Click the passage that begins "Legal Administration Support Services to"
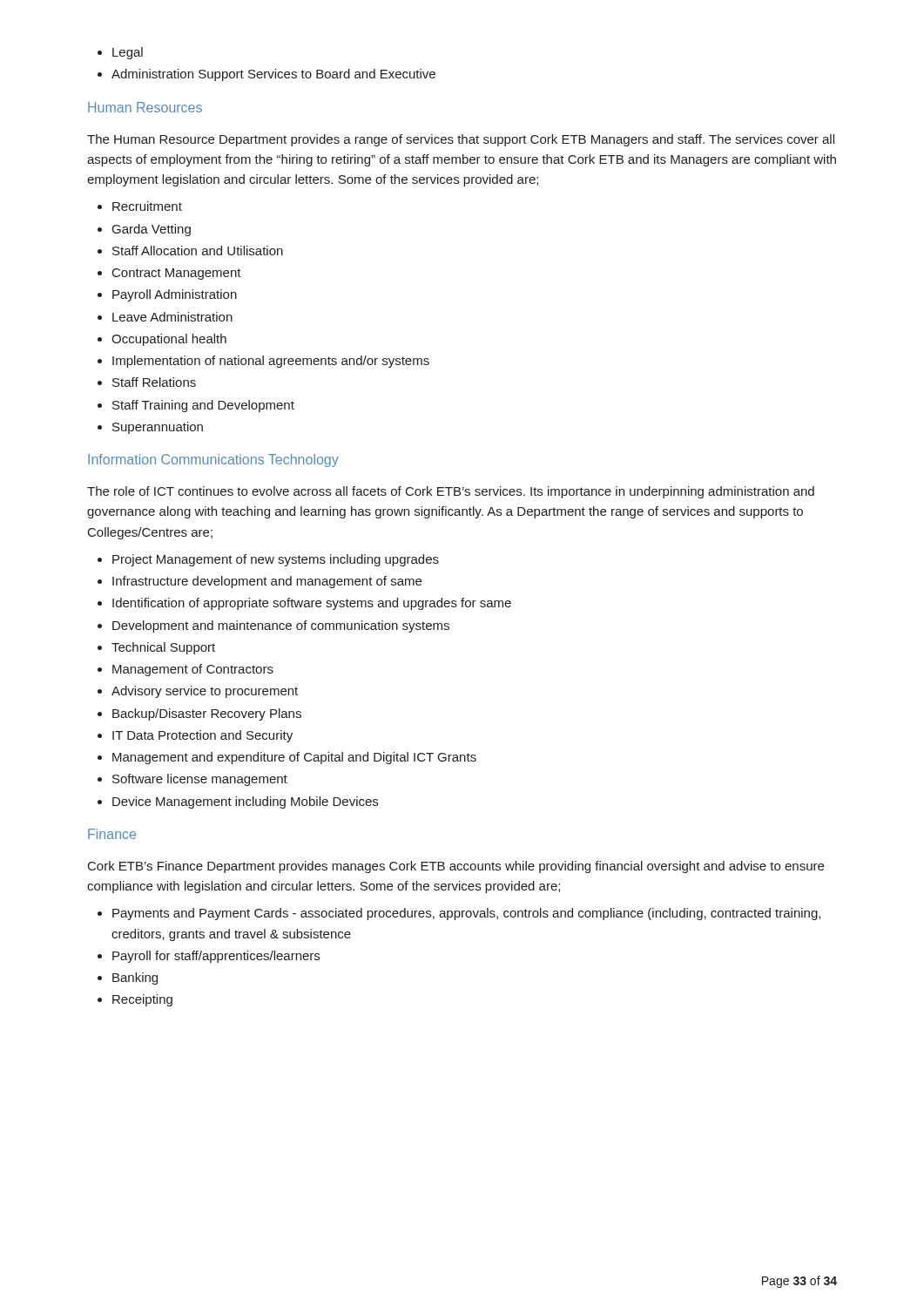The image size is (924, 1307). tap(120, 53)
